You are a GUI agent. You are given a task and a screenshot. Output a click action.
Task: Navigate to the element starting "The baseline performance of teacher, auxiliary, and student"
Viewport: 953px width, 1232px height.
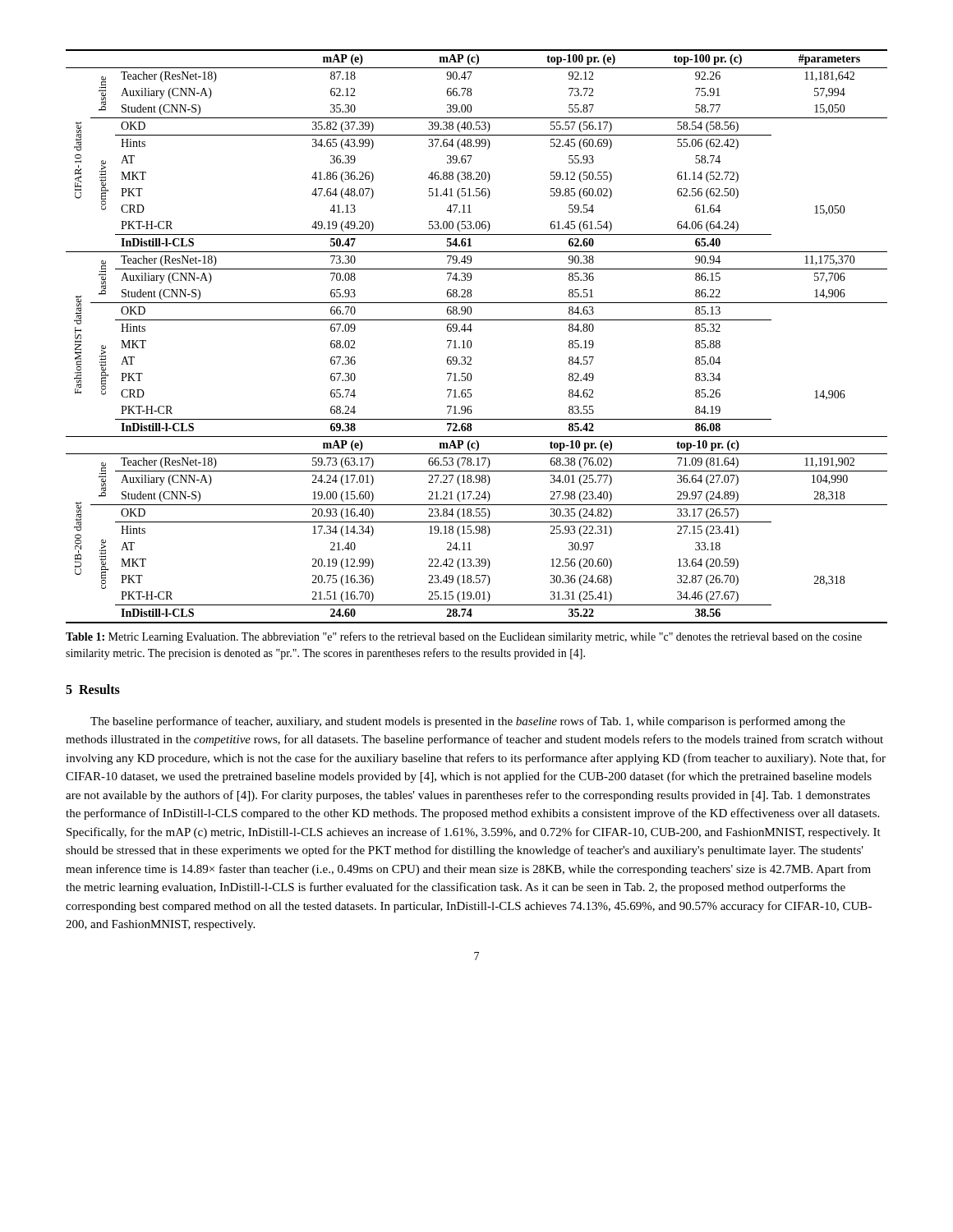476,823
